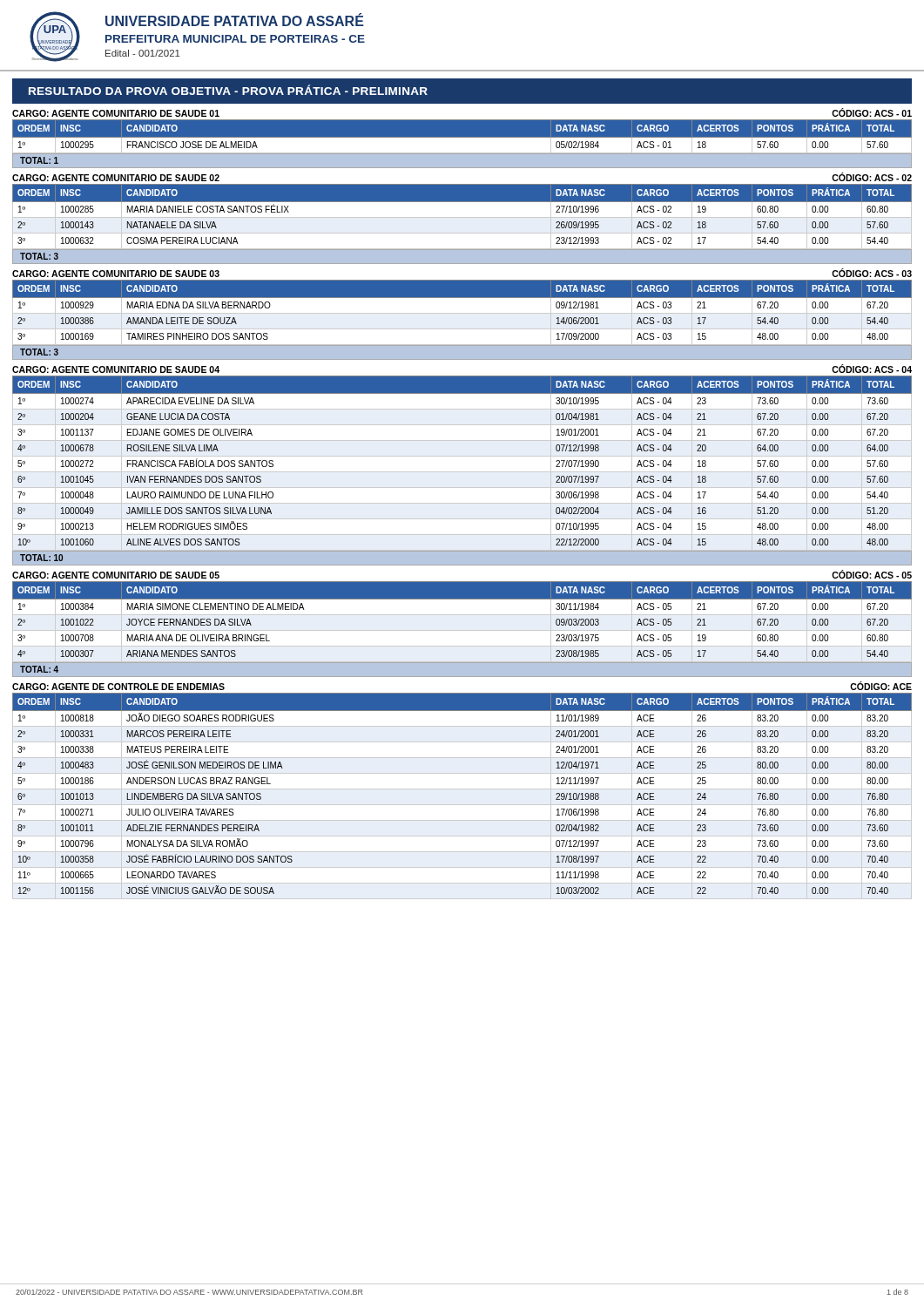Point to the text starting "TOTAL: 4"
The width and height of the screenshot is (924, 1307).
(39, 670)
